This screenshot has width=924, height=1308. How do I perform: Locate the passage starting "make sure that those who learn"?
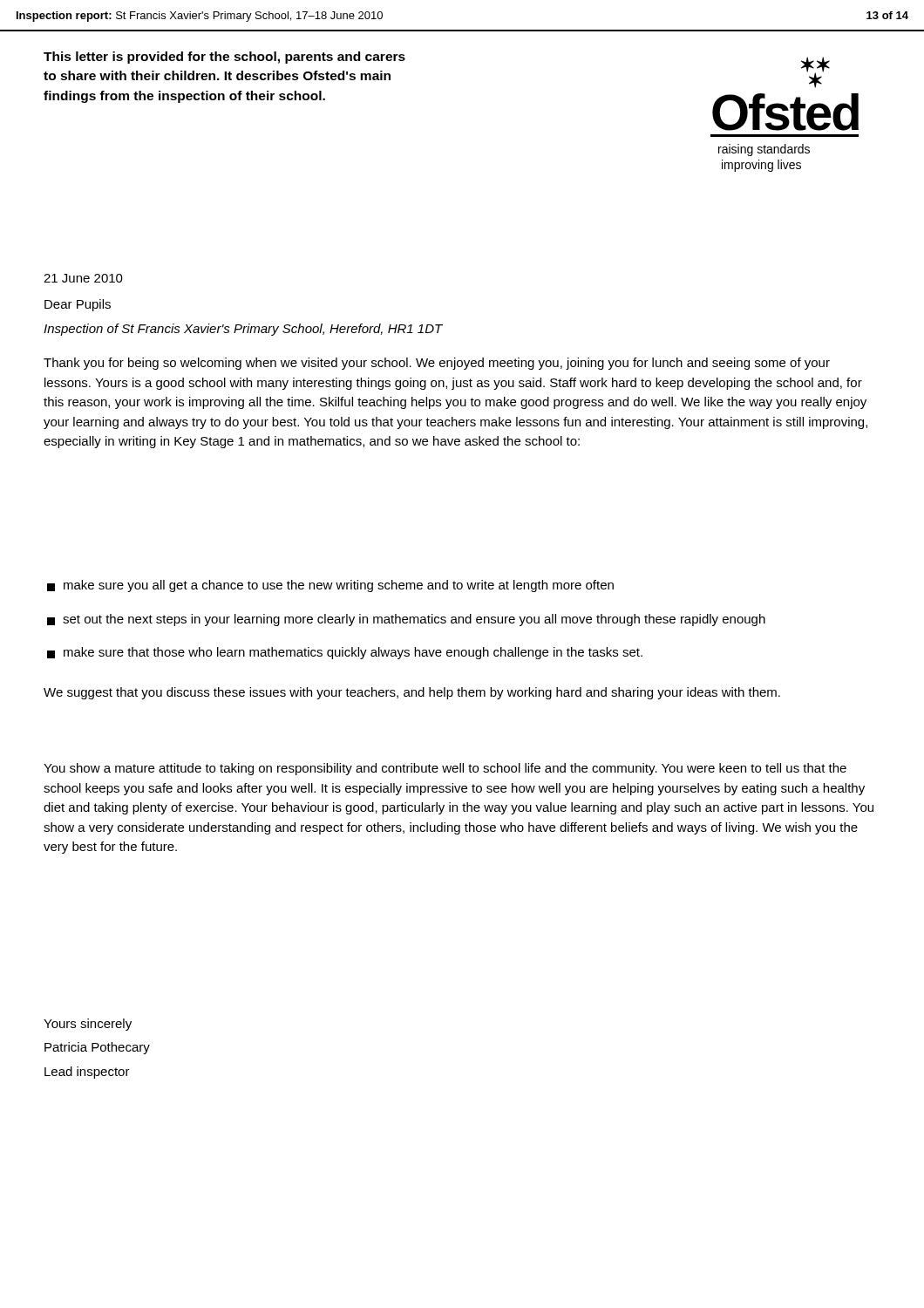(x=462, y=653)
